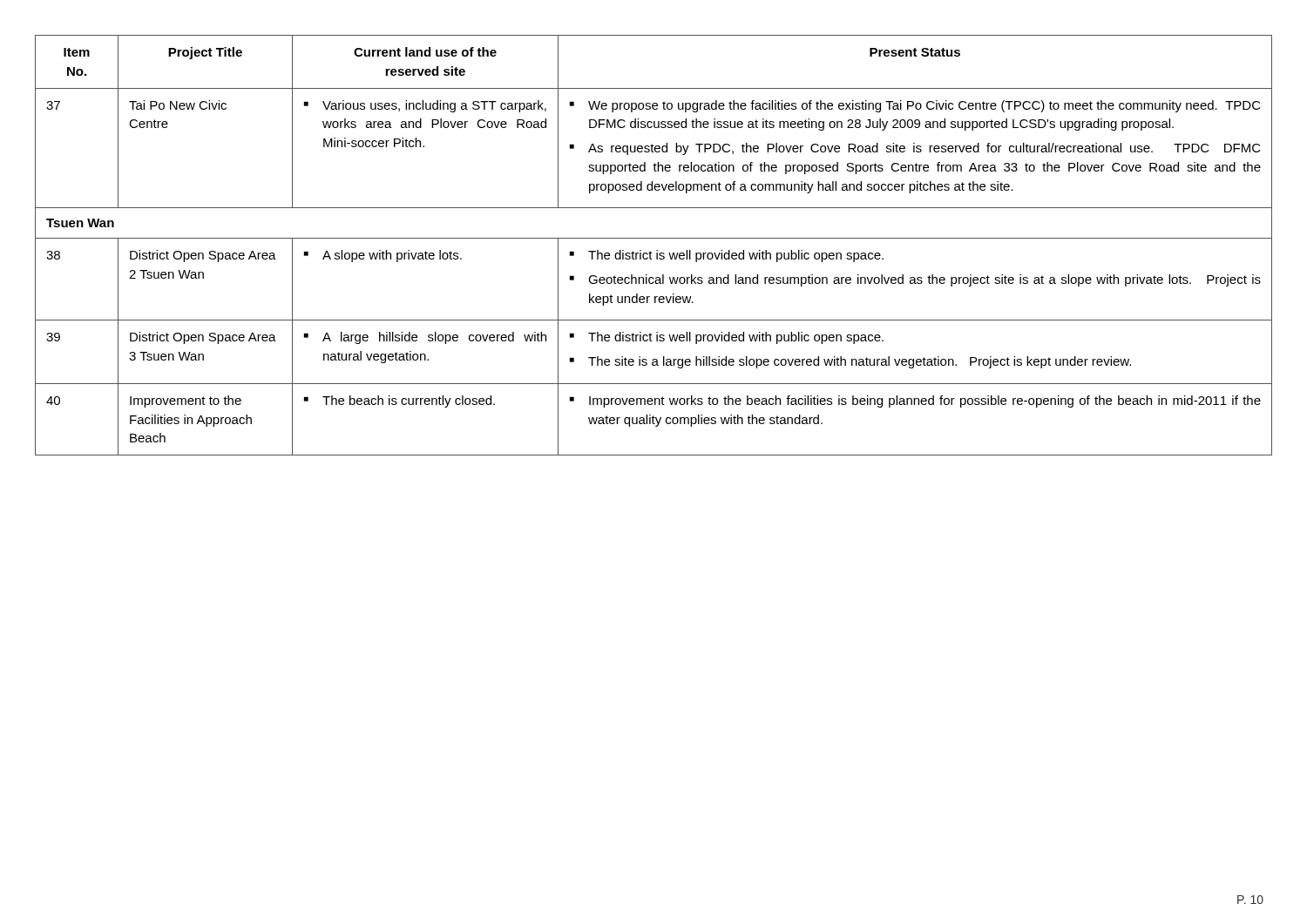
Task: Click on the table containing "Present Status"
Action: click(x=654, y=245)
